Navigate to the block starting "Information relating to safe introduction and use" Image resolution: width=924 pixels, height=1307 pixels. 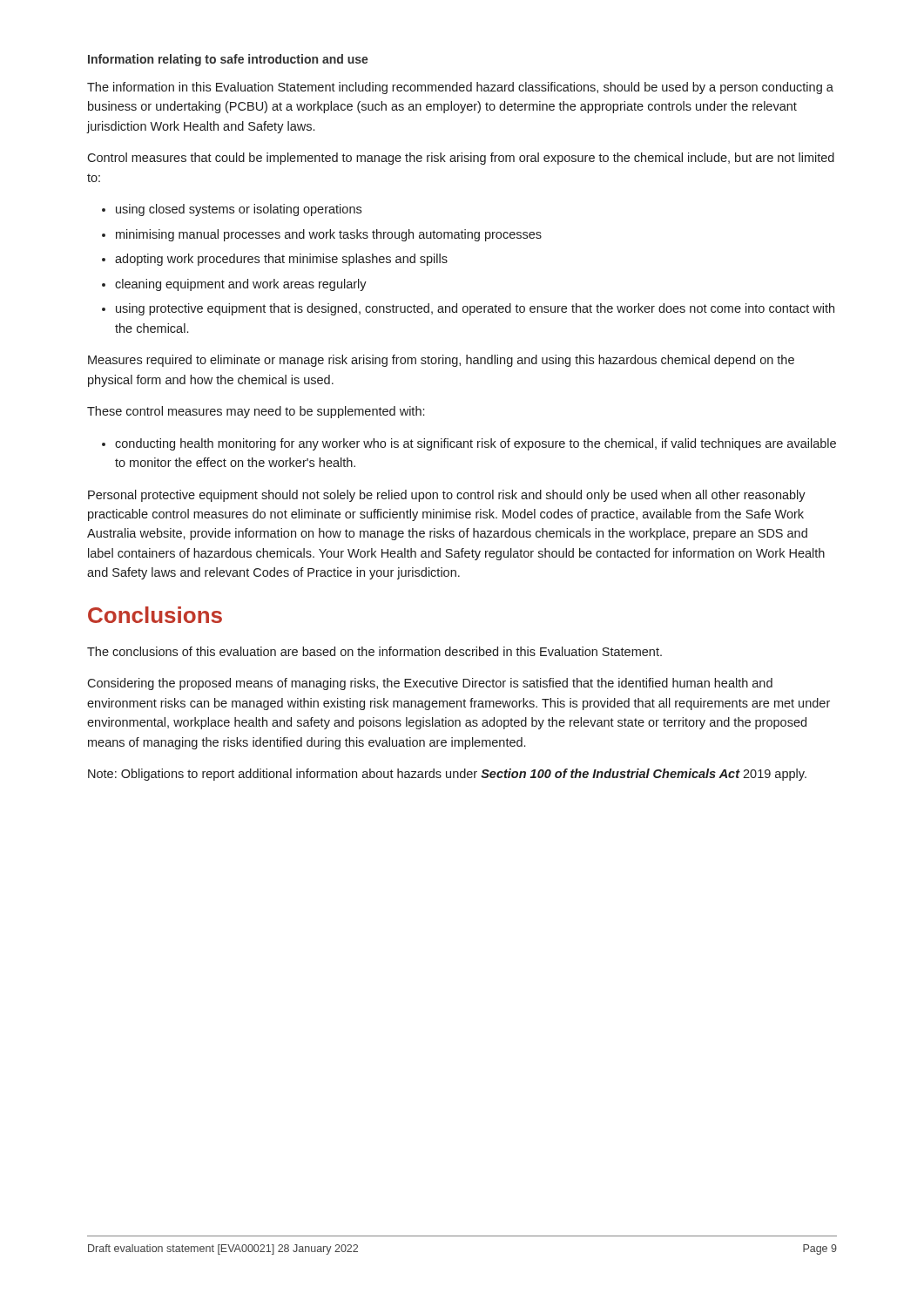pyautogui.click(x=228, y=59)
